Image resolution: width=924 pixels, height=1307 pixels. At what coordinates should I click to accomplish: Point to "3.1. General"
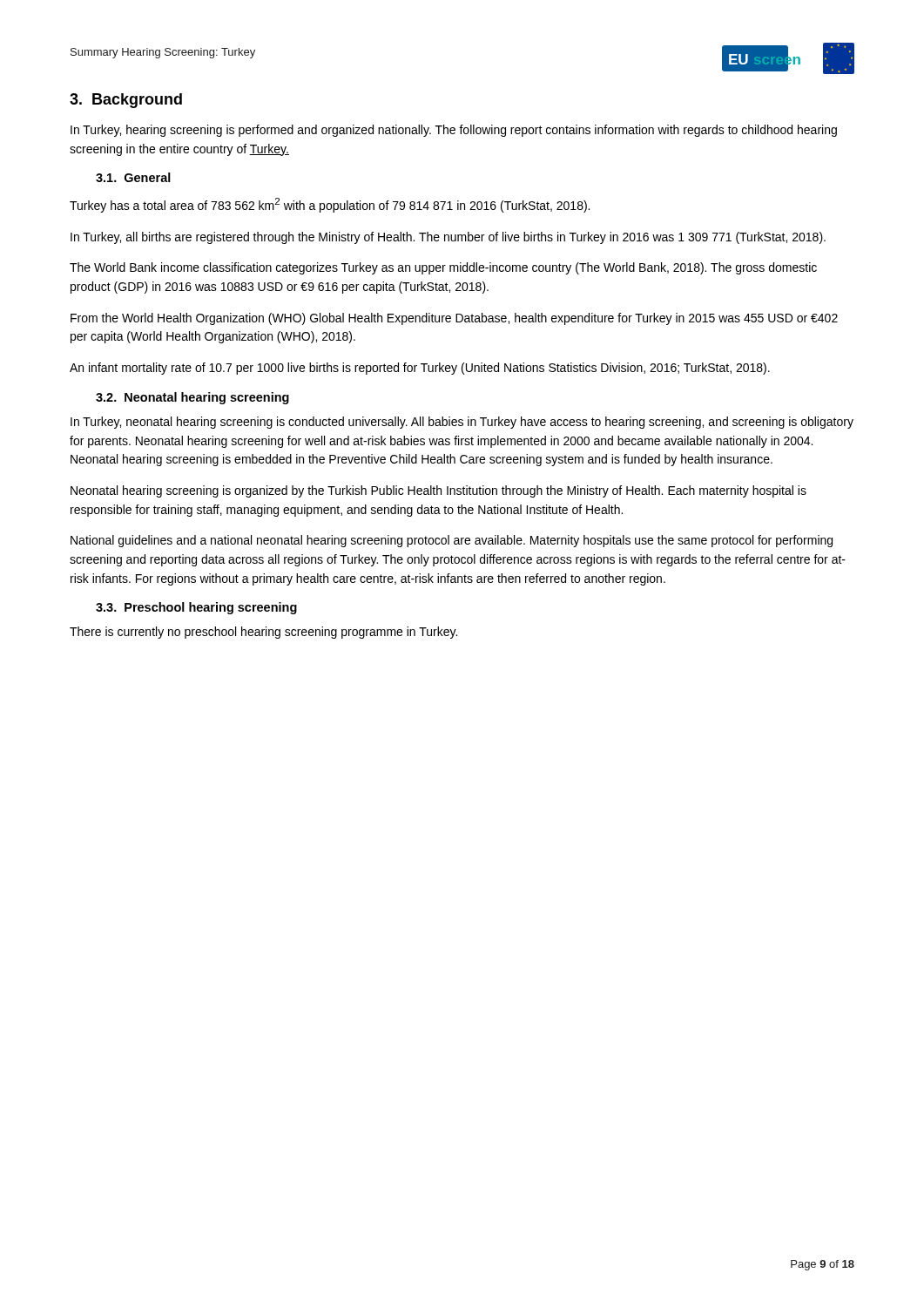click(133, 177)
